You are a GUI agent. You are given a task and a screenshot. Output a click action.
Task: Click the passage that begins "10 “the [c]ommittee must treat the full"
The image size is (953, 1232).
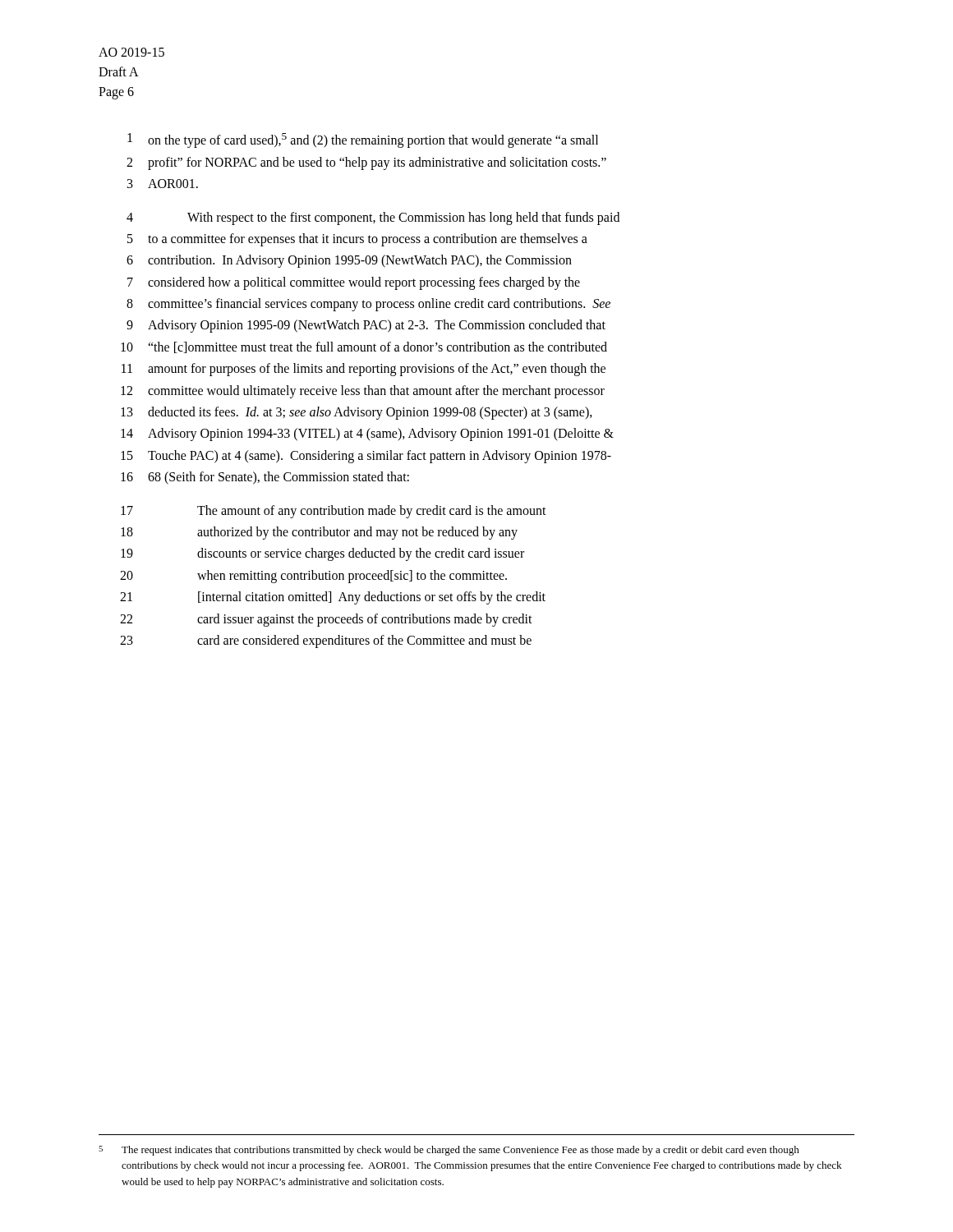point(476,347)
